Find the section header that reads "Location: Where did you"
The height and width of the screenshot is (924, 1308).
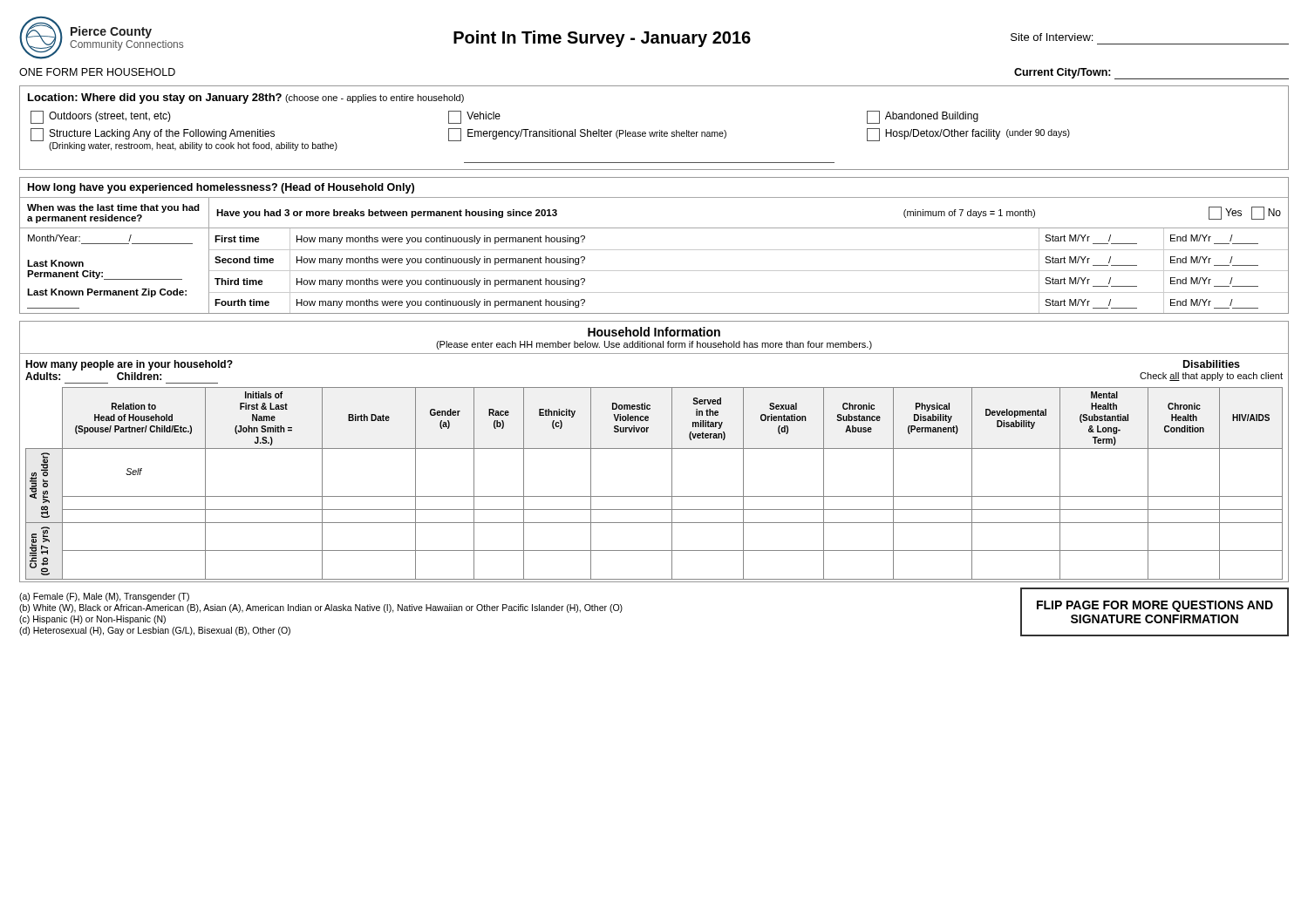(x=654, y=128)
